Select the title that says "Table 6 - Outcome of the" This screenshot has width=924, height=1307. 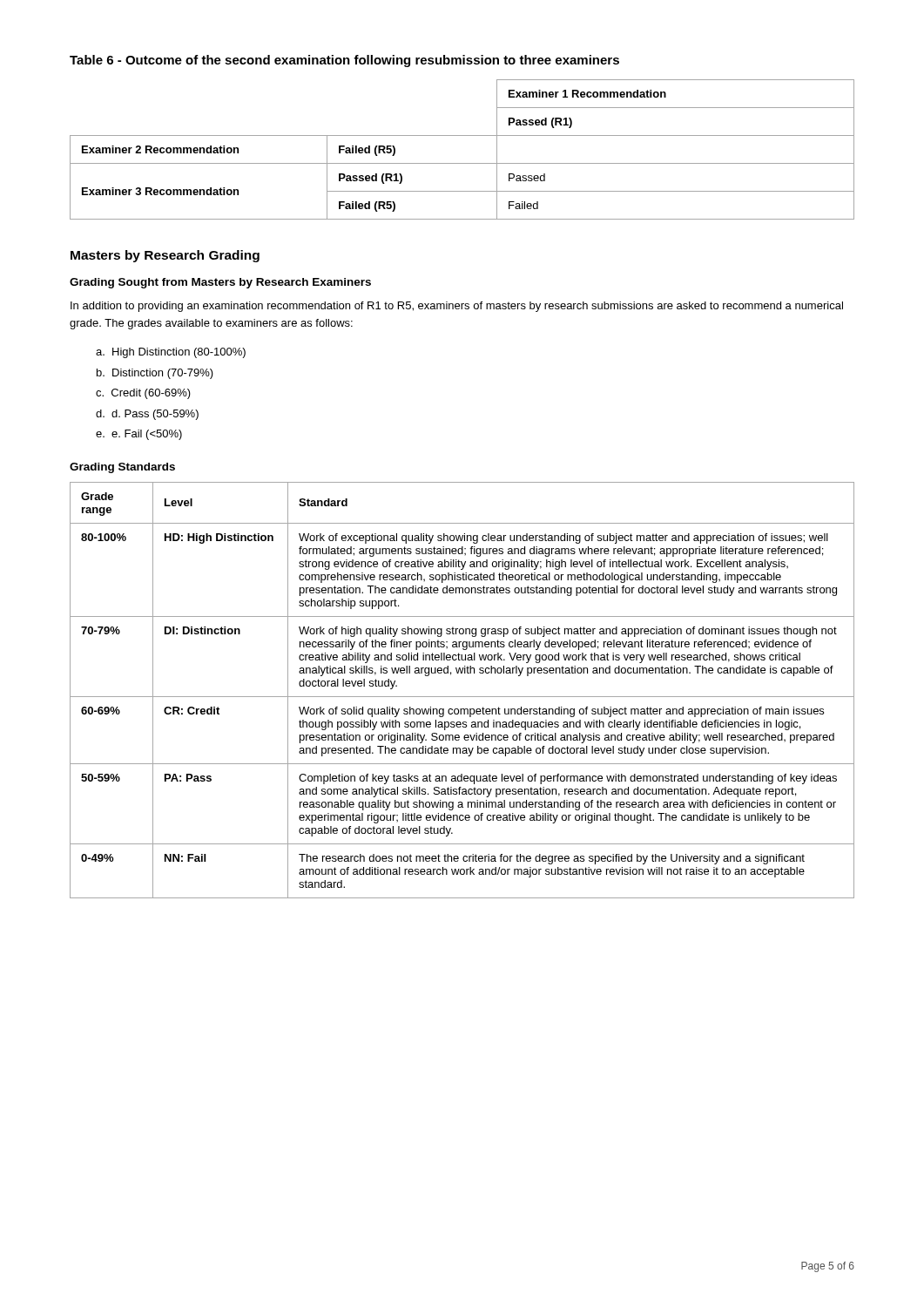pyautogui.click(x=345, y=60)
